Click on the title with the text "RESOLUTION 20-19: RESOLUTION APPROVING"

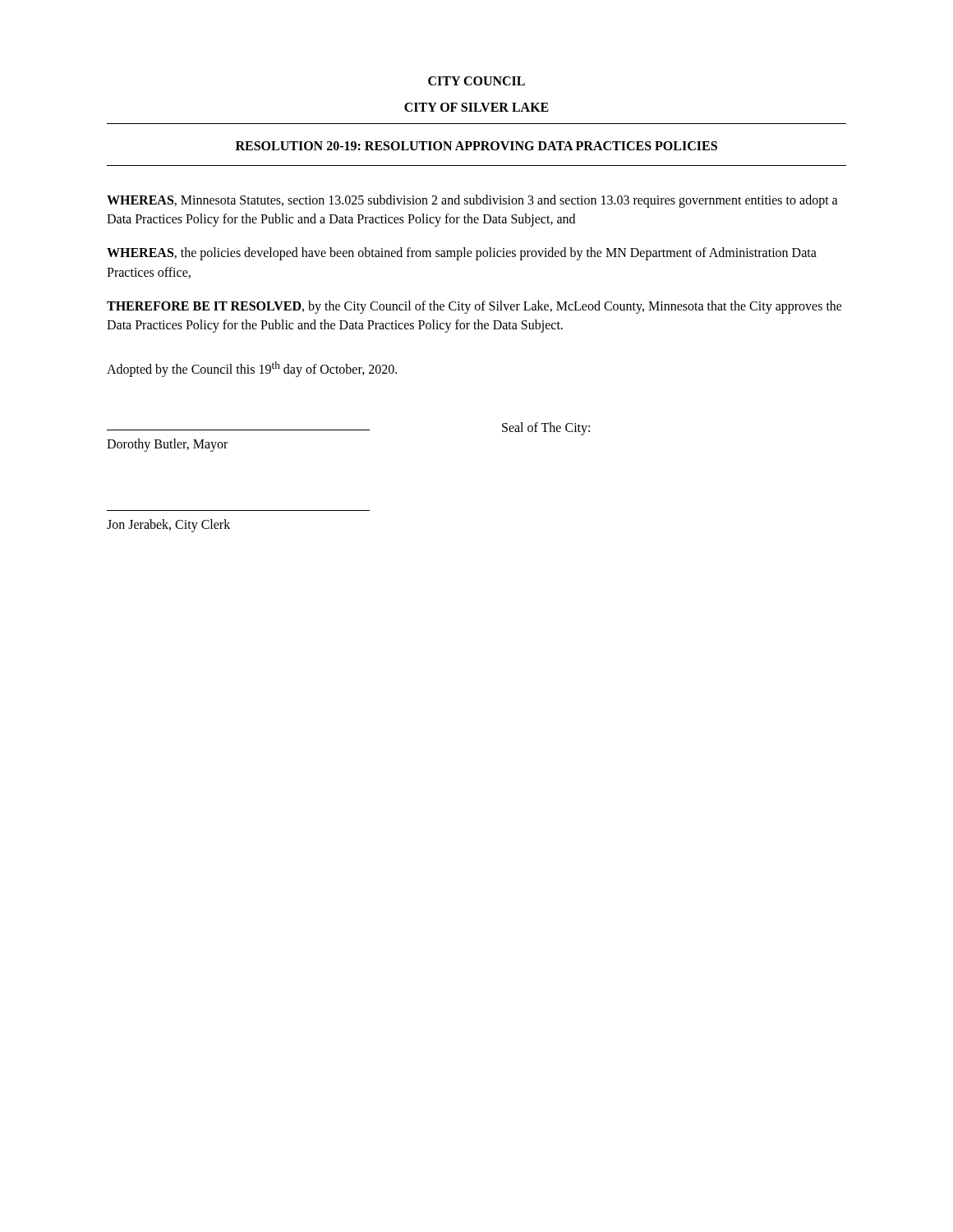(x=476, y=146)
